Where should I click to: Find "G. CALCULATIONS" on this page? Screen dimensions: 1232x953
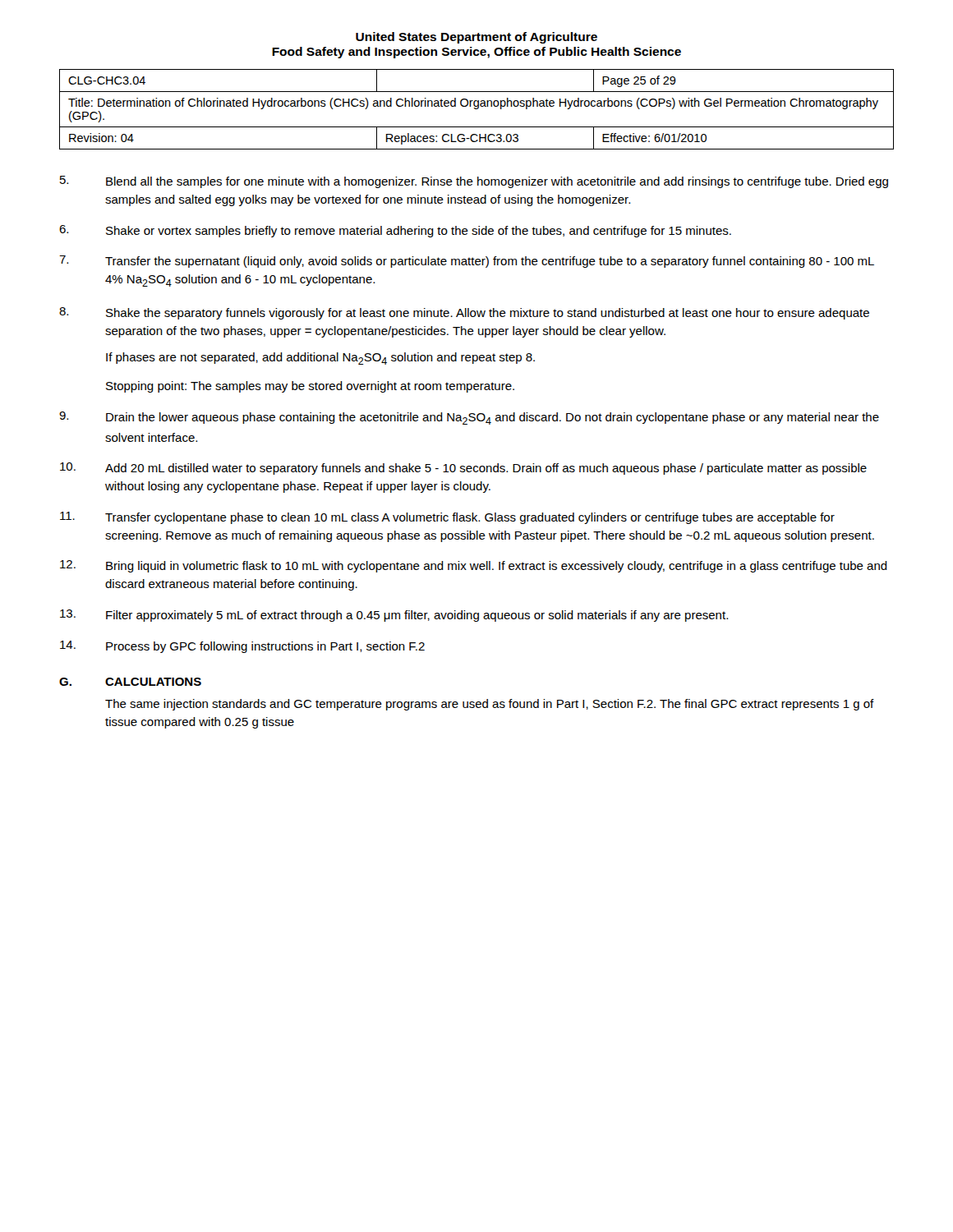130,682
